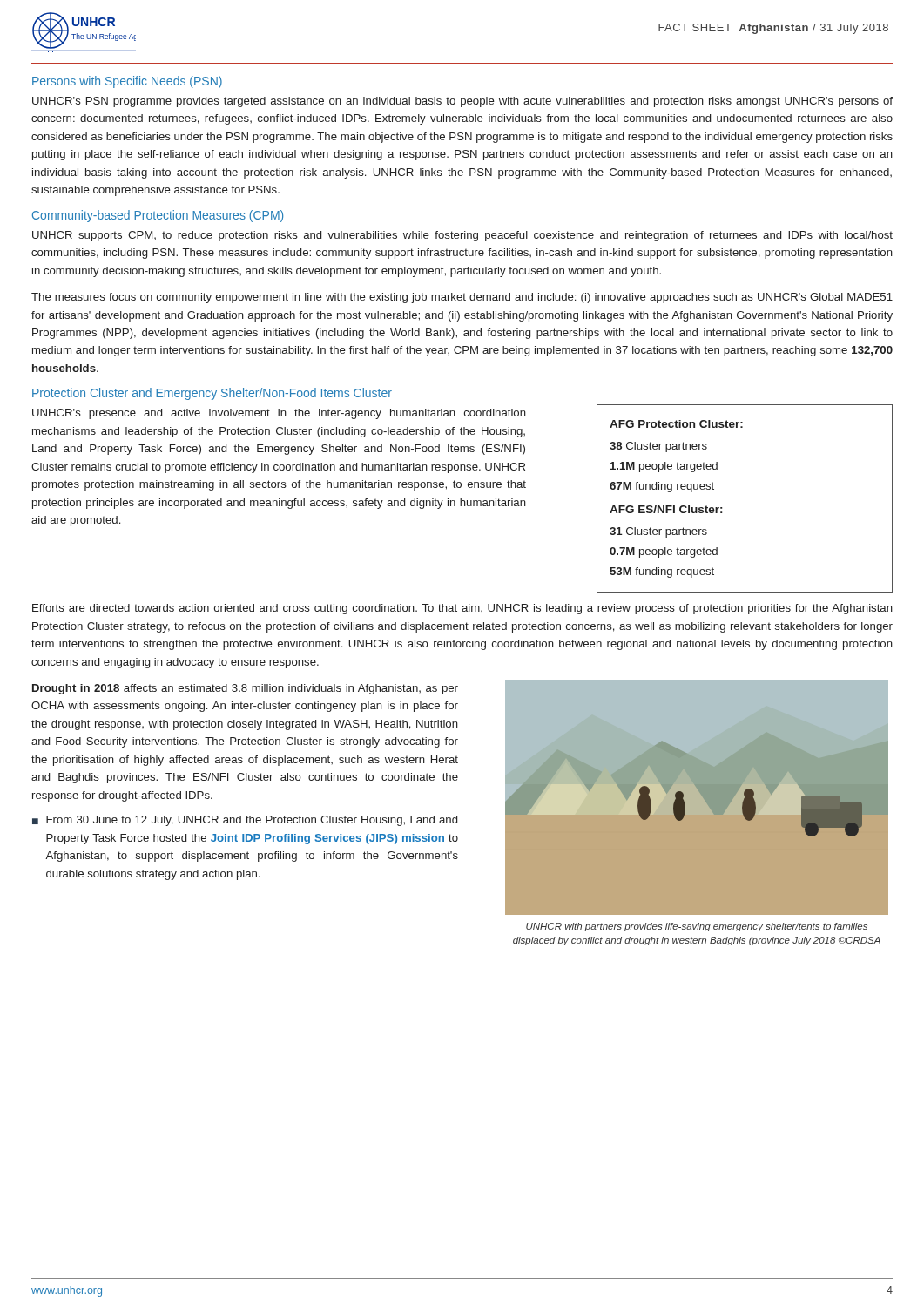Click on the text block that reads "UNHCR supports CPM, to reduce"
Image resolution: width=924 pixels, height=1307 pixels.
462,252
